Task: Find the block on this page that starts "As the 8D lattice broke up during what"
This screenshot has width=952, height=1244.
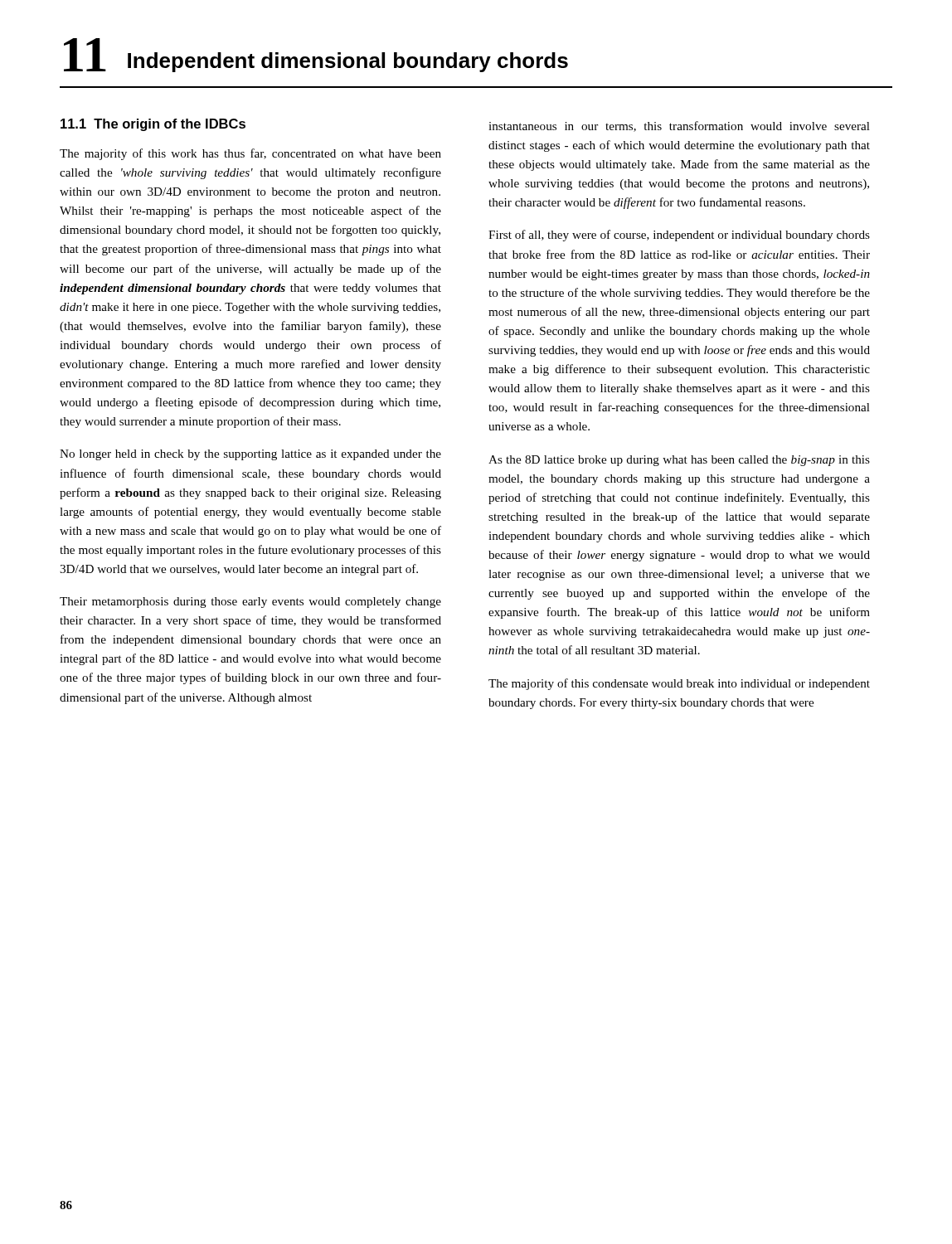Action: (x=679, y=554)
